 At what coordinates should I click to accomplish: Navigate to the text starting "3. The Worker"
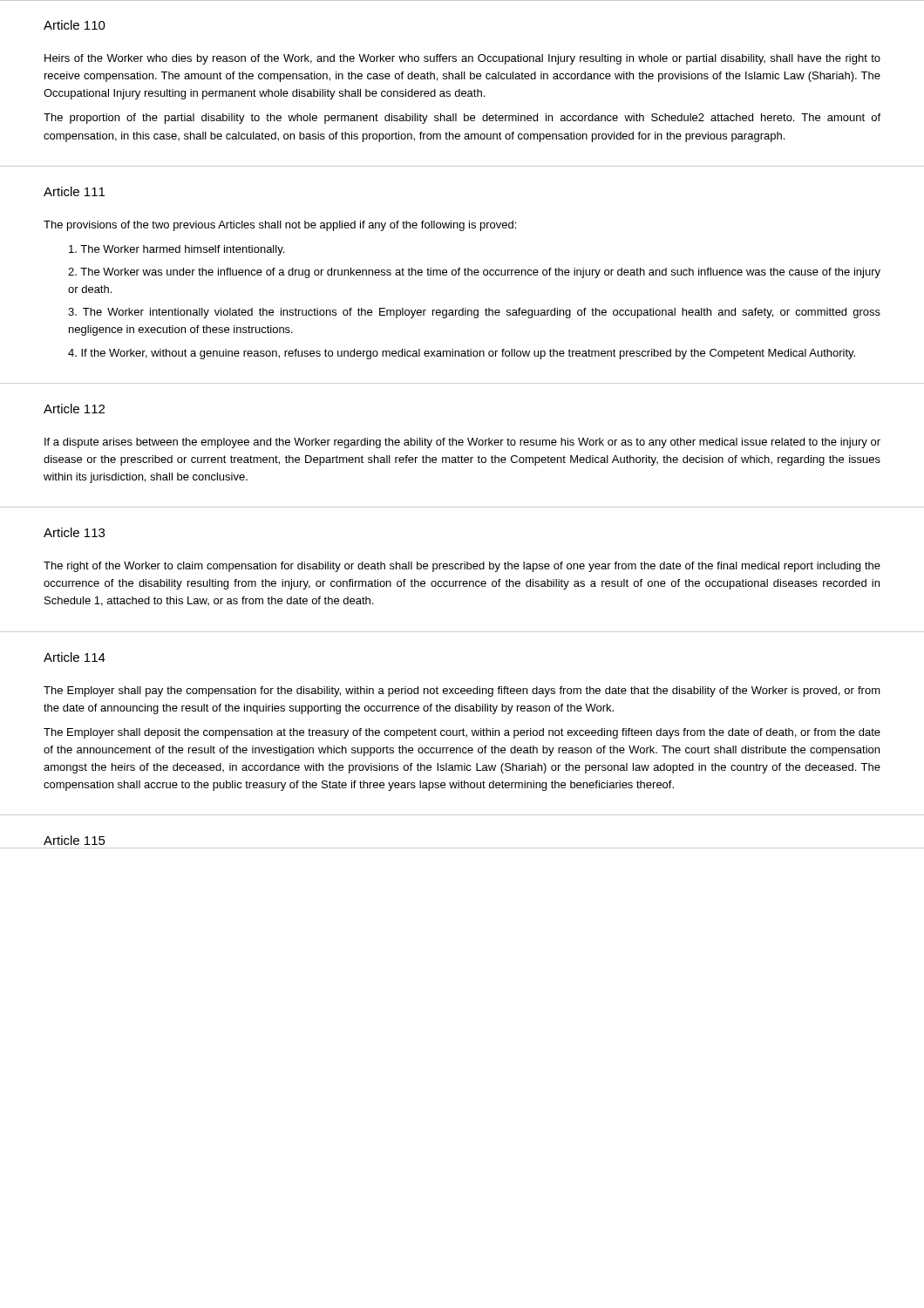point(474,321)
